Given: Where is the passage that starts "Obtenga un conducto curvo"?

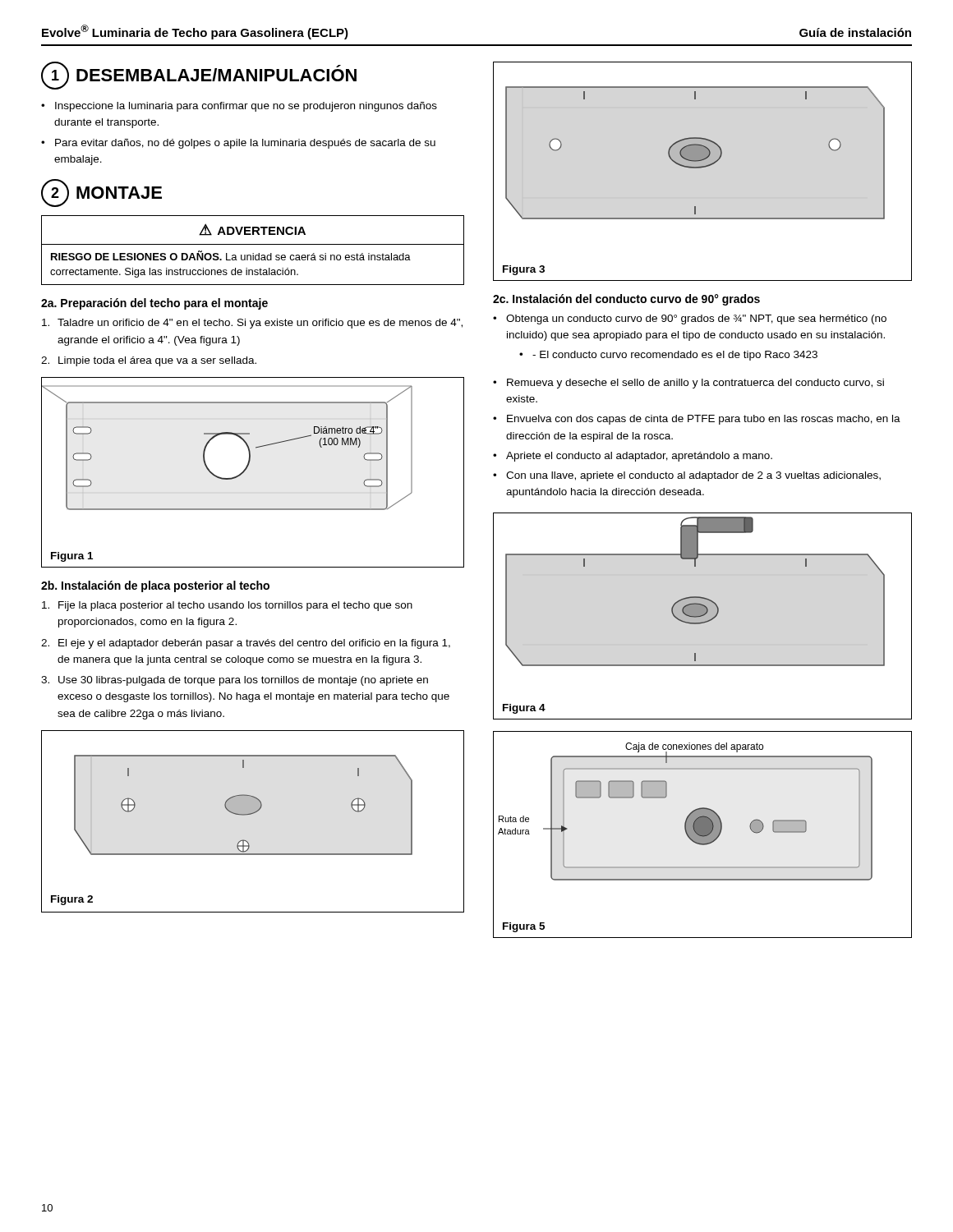Looking at the screenshot, I should point(702,406).
